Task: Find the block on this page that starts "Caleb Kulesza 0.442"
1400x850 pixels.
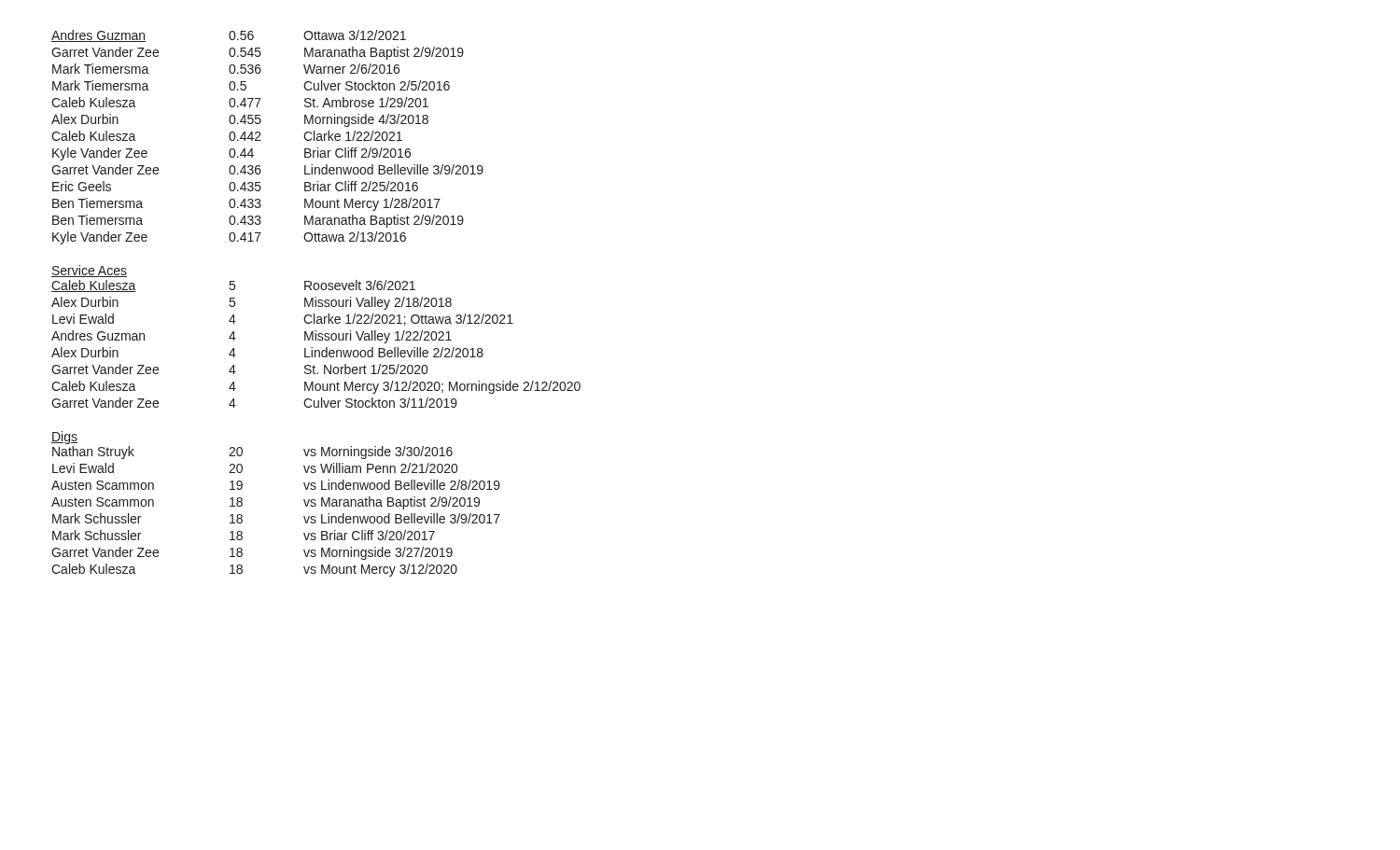Action: click(x=227, y=136)
